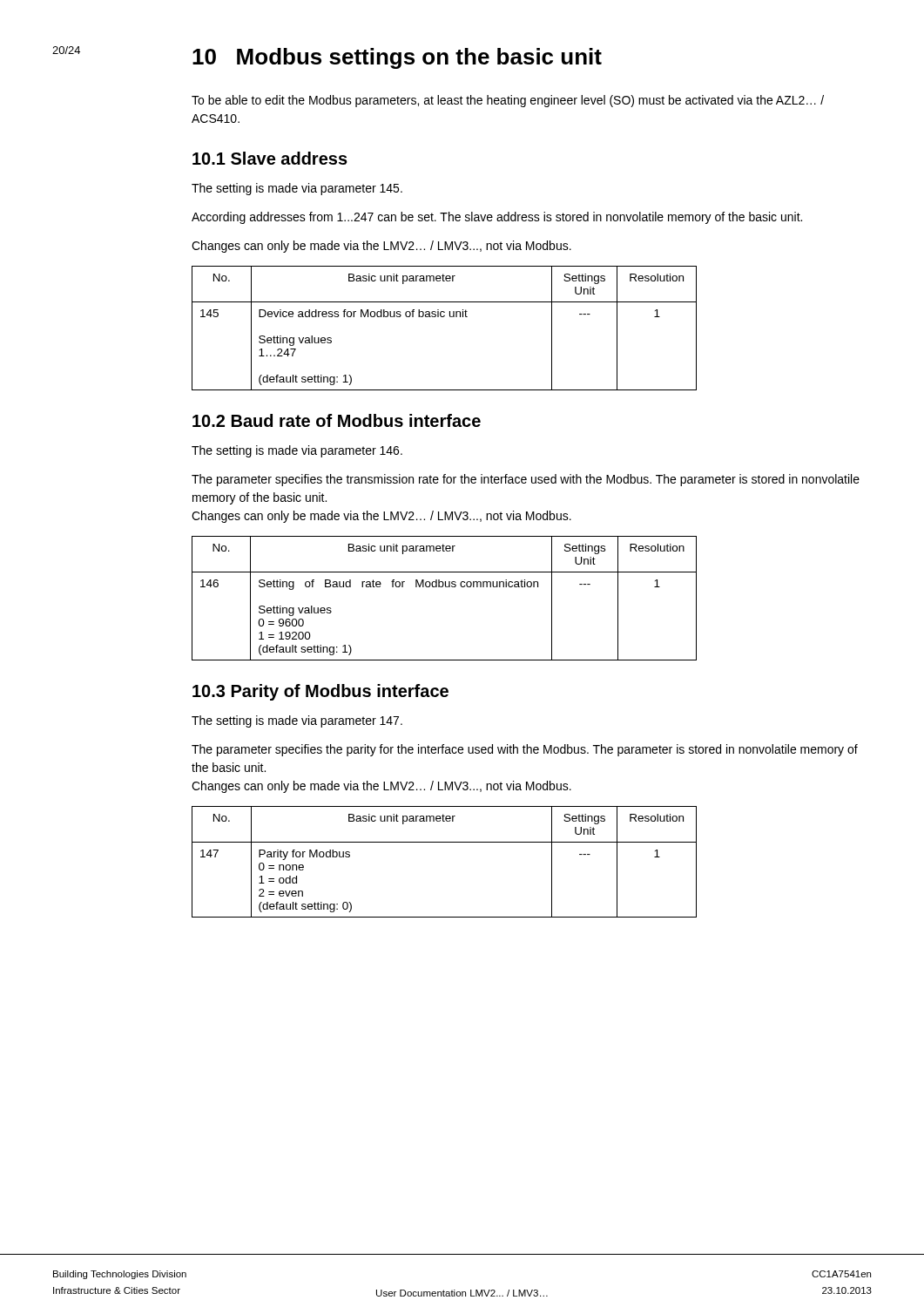
Task: Locate the text block that says "The parameter specifies the parity for the"
Action: coord(525,750)
